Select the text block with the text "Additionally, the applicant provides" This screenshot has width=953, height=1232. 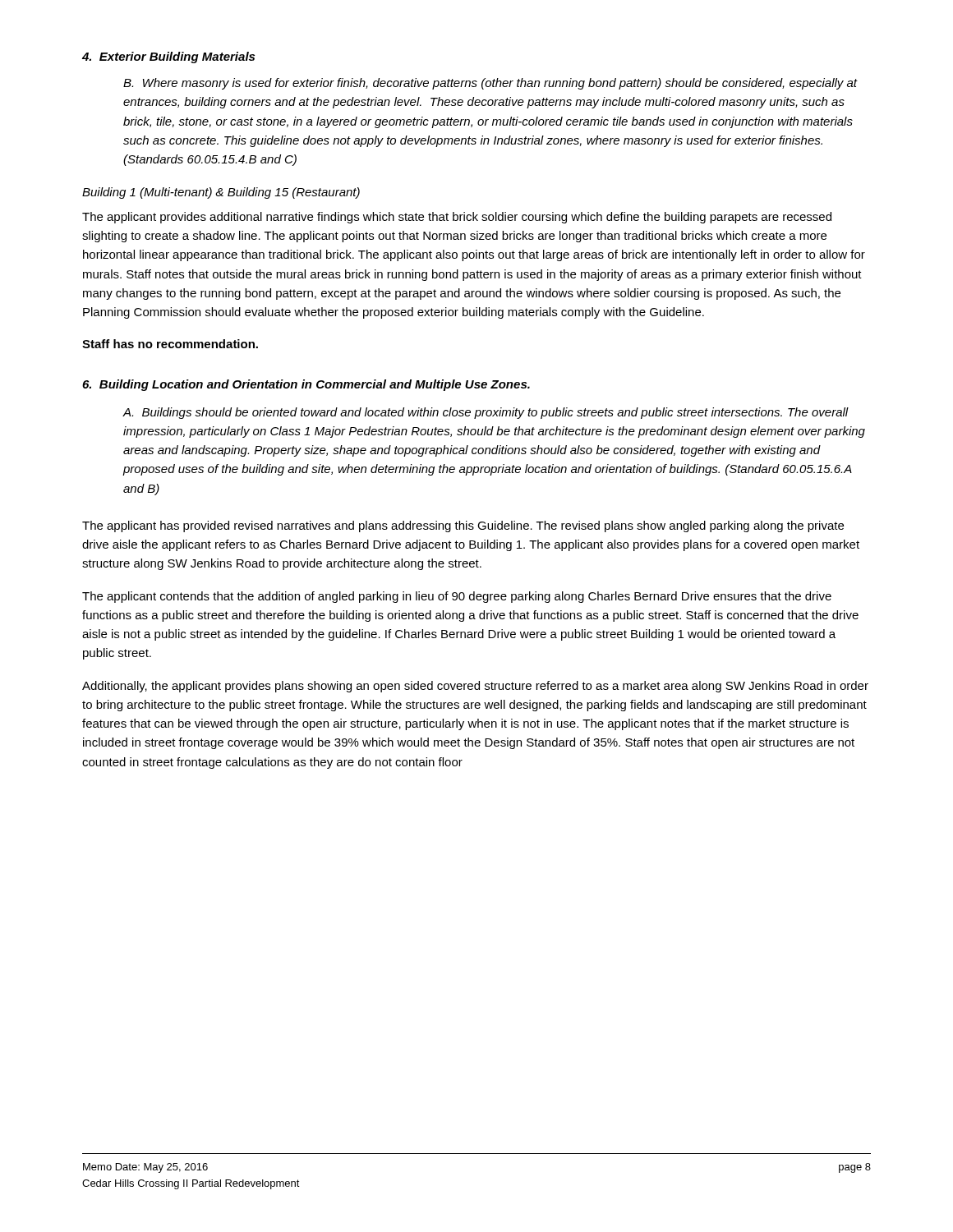point(475,723)
